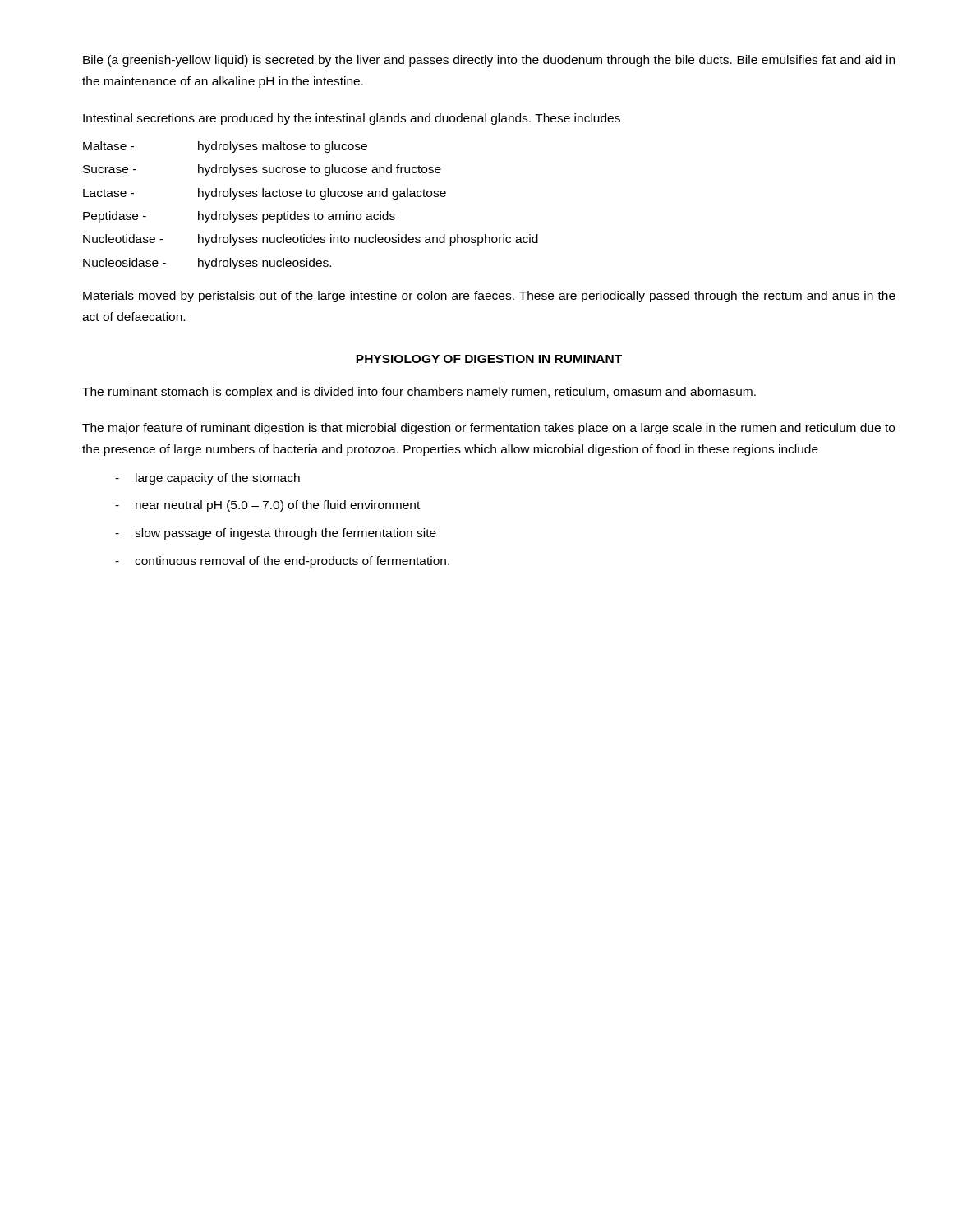Viewport: 953px width, 1232px height.
Task: Click the passage that begins "- slow passage of ingesta through the"
Action: pos(276,534)
